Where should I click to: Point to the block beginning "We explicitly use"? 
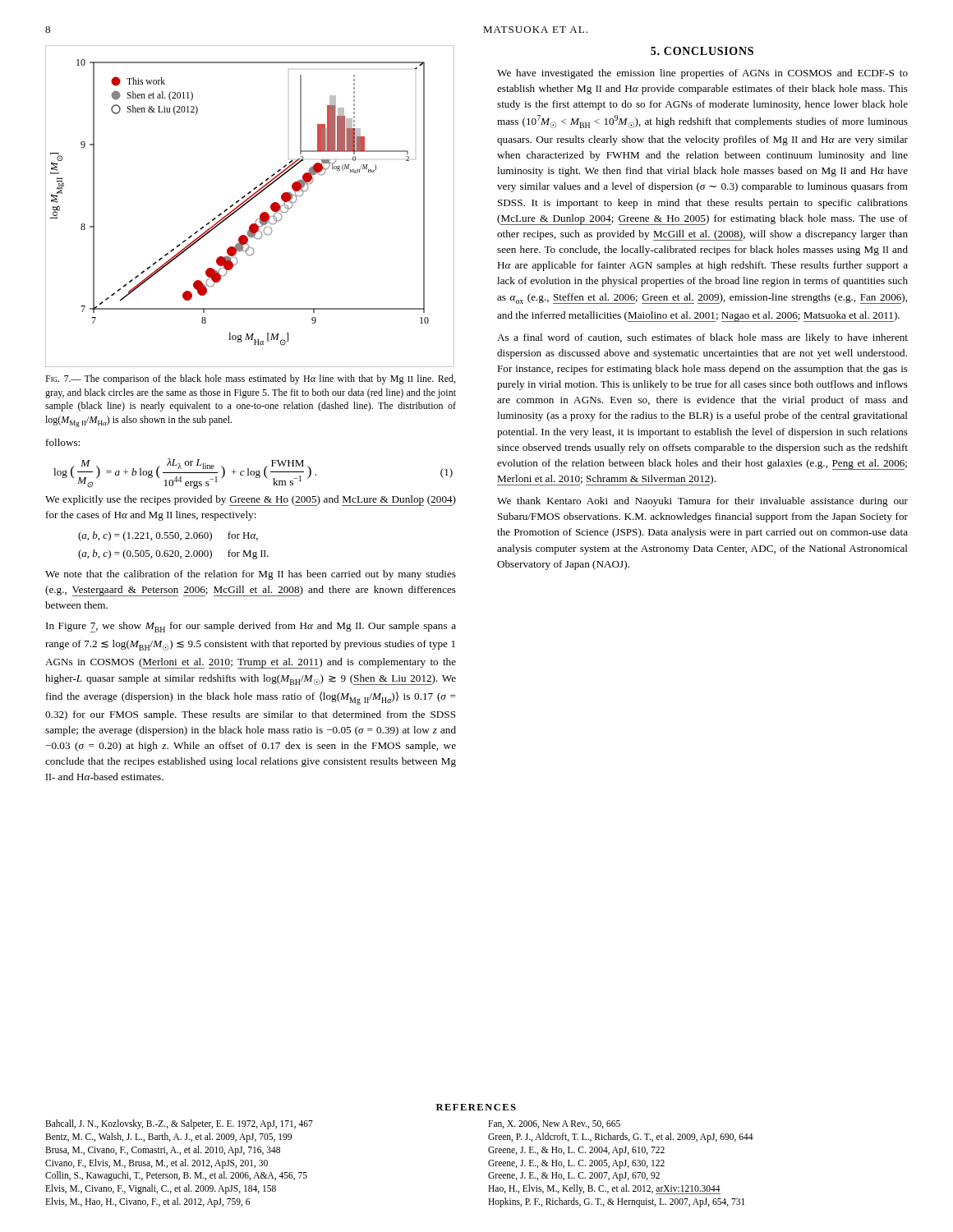click(251, 507)
